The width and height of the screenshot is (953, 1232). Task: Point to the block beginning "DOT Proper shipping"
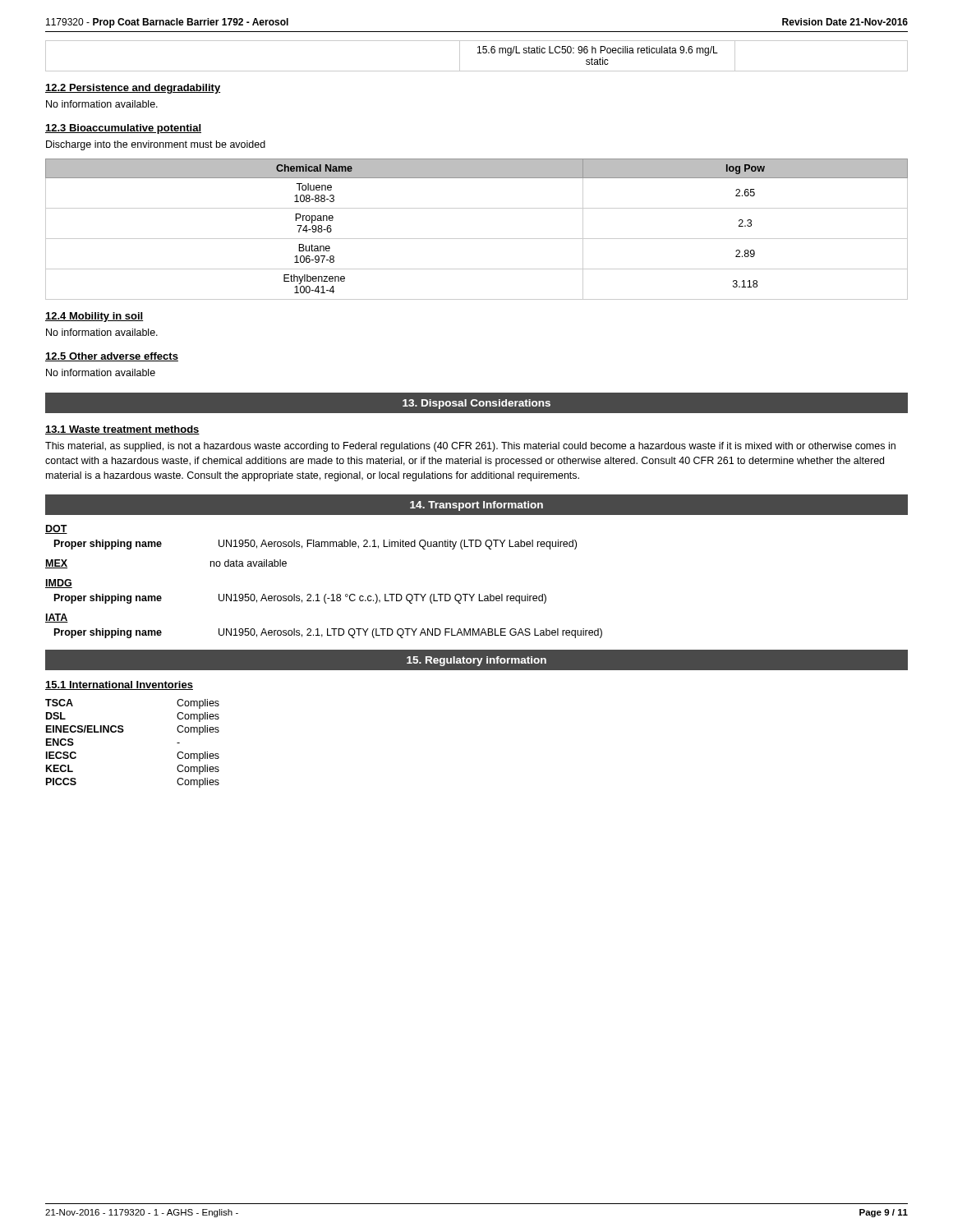point(476,536)
